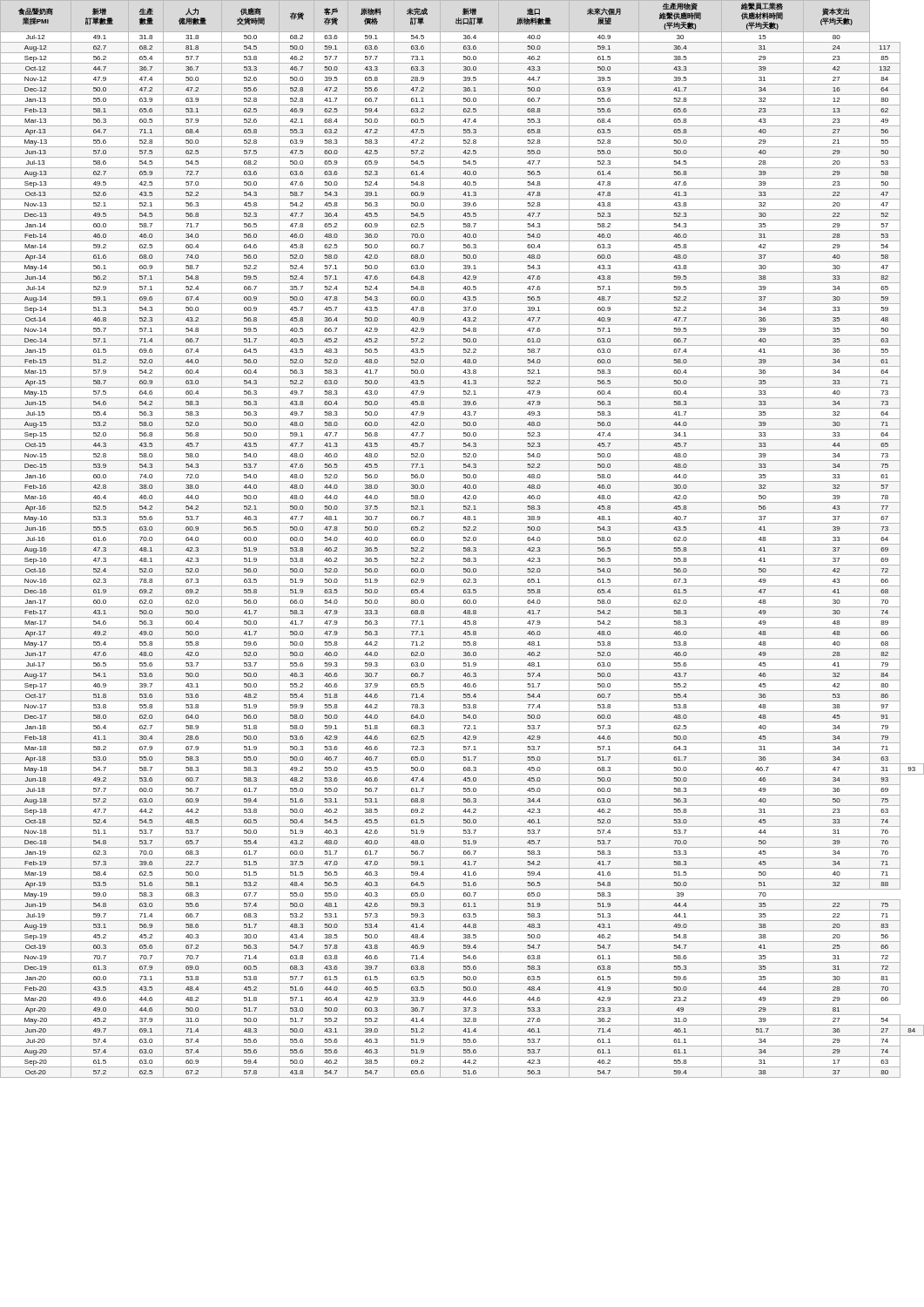Click the table
The height and width of the screenshot is (1307, 924).
click(462, 539)
